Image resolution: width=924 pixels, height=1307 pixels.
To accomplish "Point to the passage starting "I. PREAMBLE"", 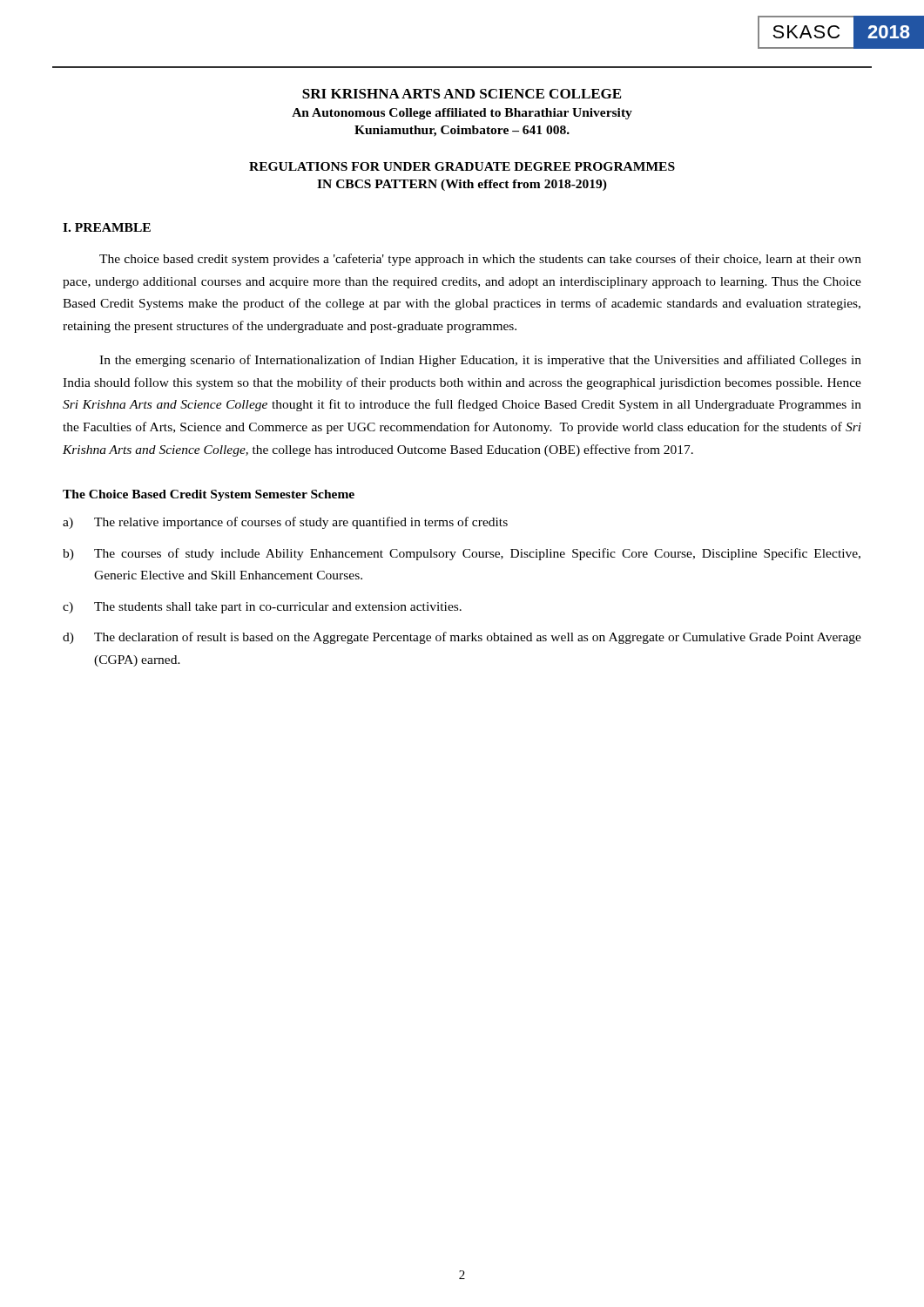I will point(107,227).
